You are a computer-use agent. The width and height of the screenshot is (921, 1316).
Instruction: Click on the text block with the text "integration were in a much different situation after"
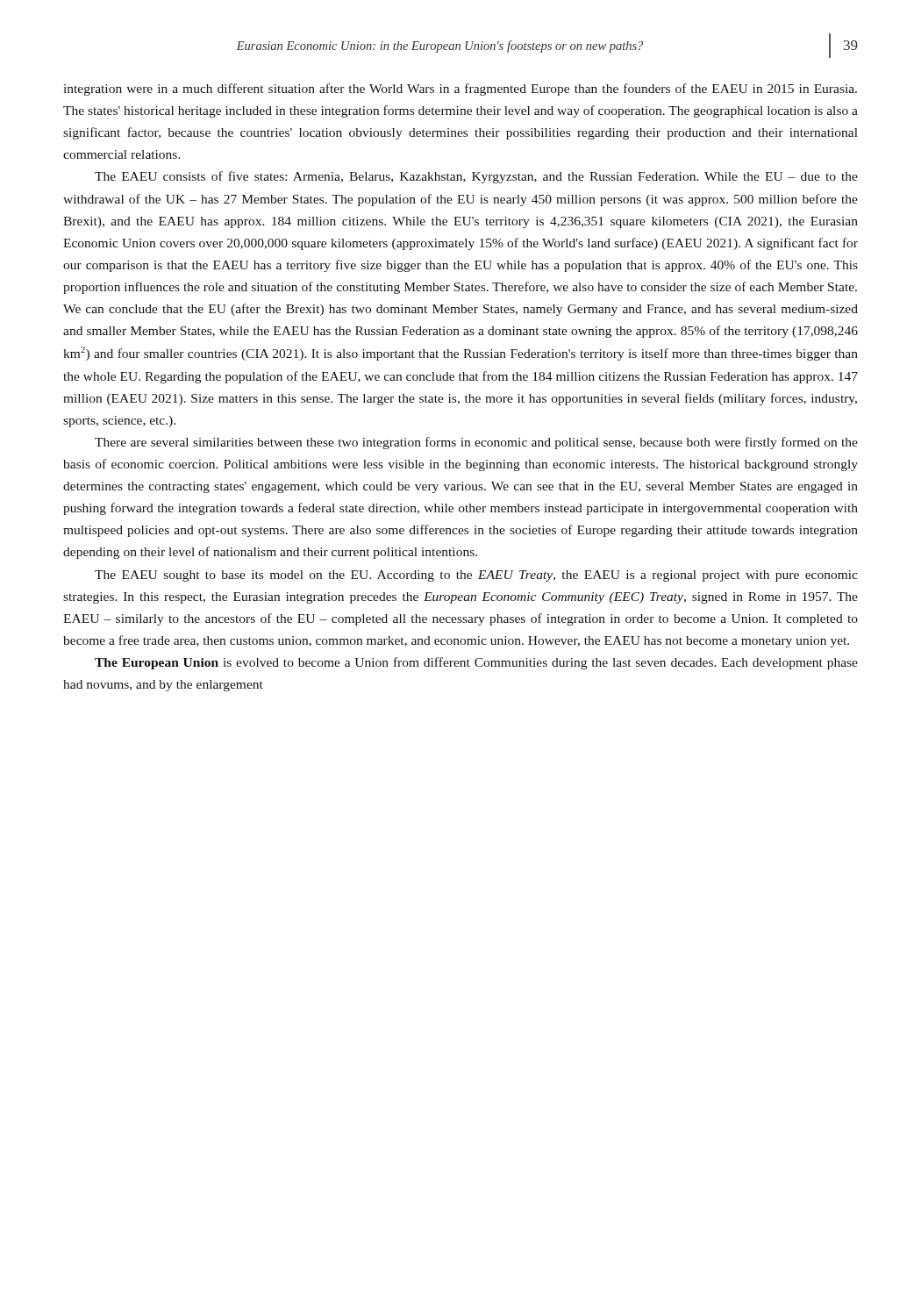tap(460, 121)
